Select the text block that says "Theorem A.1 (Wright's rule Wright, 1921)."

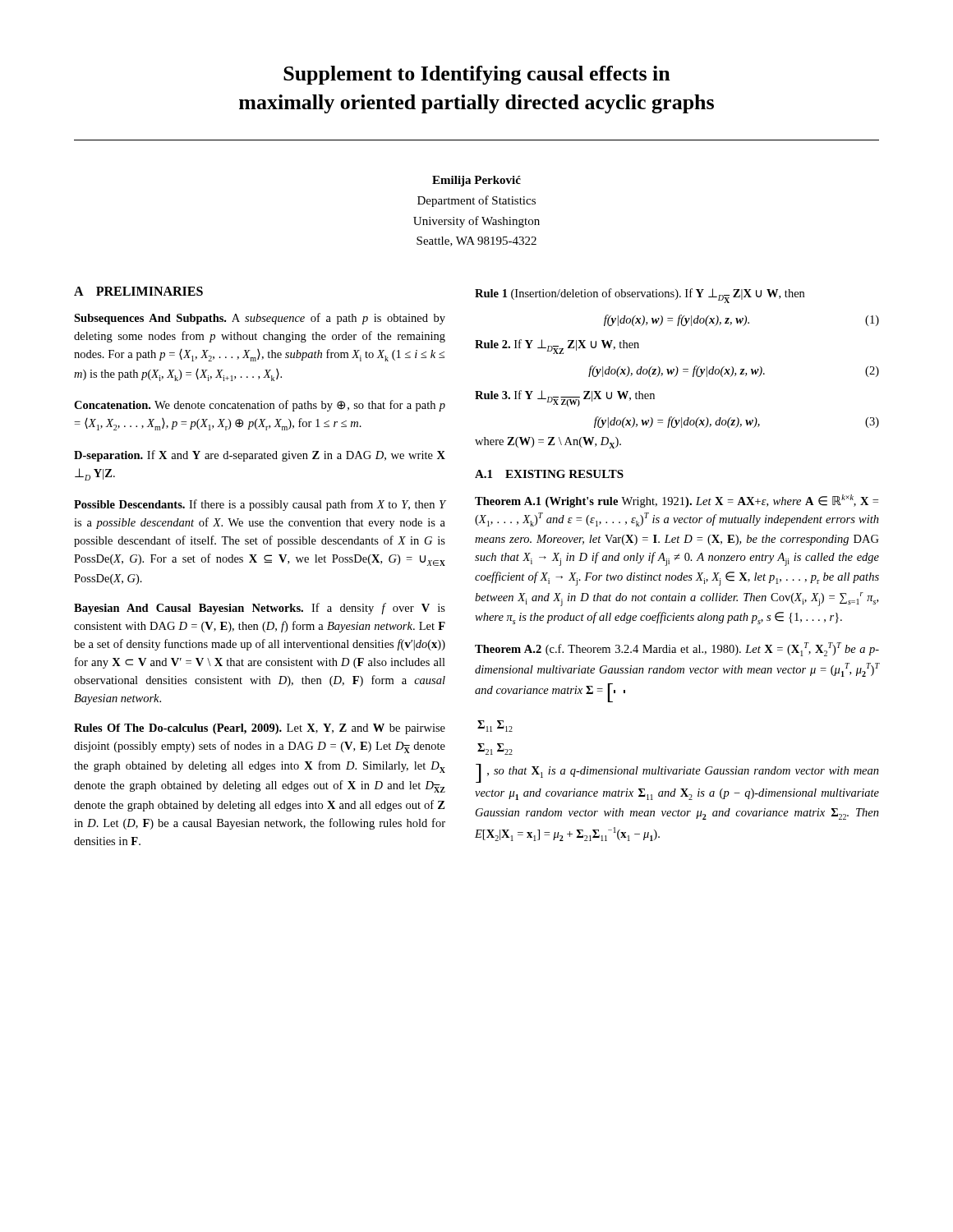click(677, 559)
